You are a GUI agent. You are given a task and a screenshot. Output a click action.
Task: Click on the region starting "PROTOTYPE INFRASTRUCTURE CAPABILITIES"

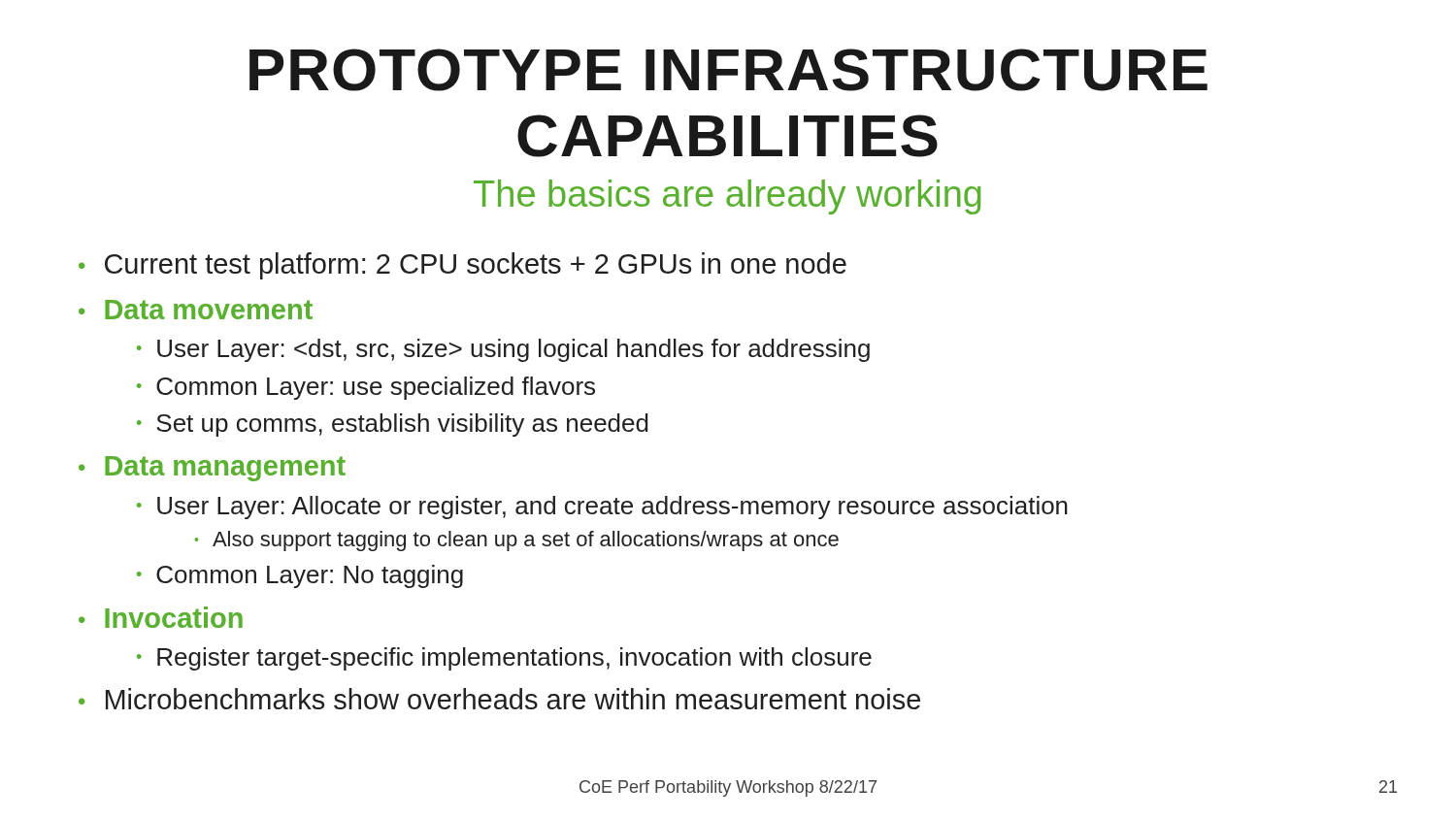(728, 103)
